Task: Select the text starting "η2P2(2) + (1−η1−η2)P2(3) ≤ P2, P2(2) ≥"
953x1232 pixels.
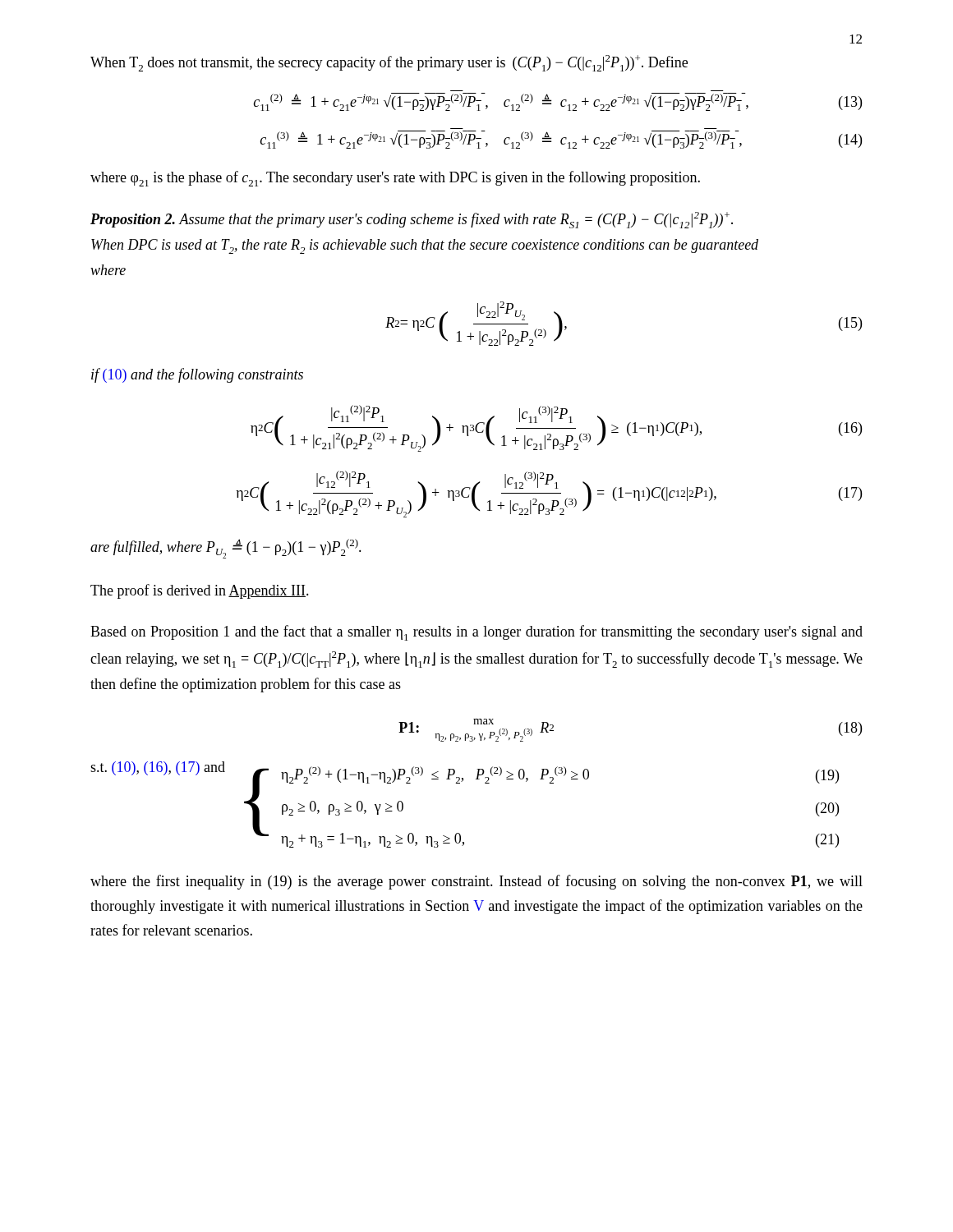Action: coord(560,776)
